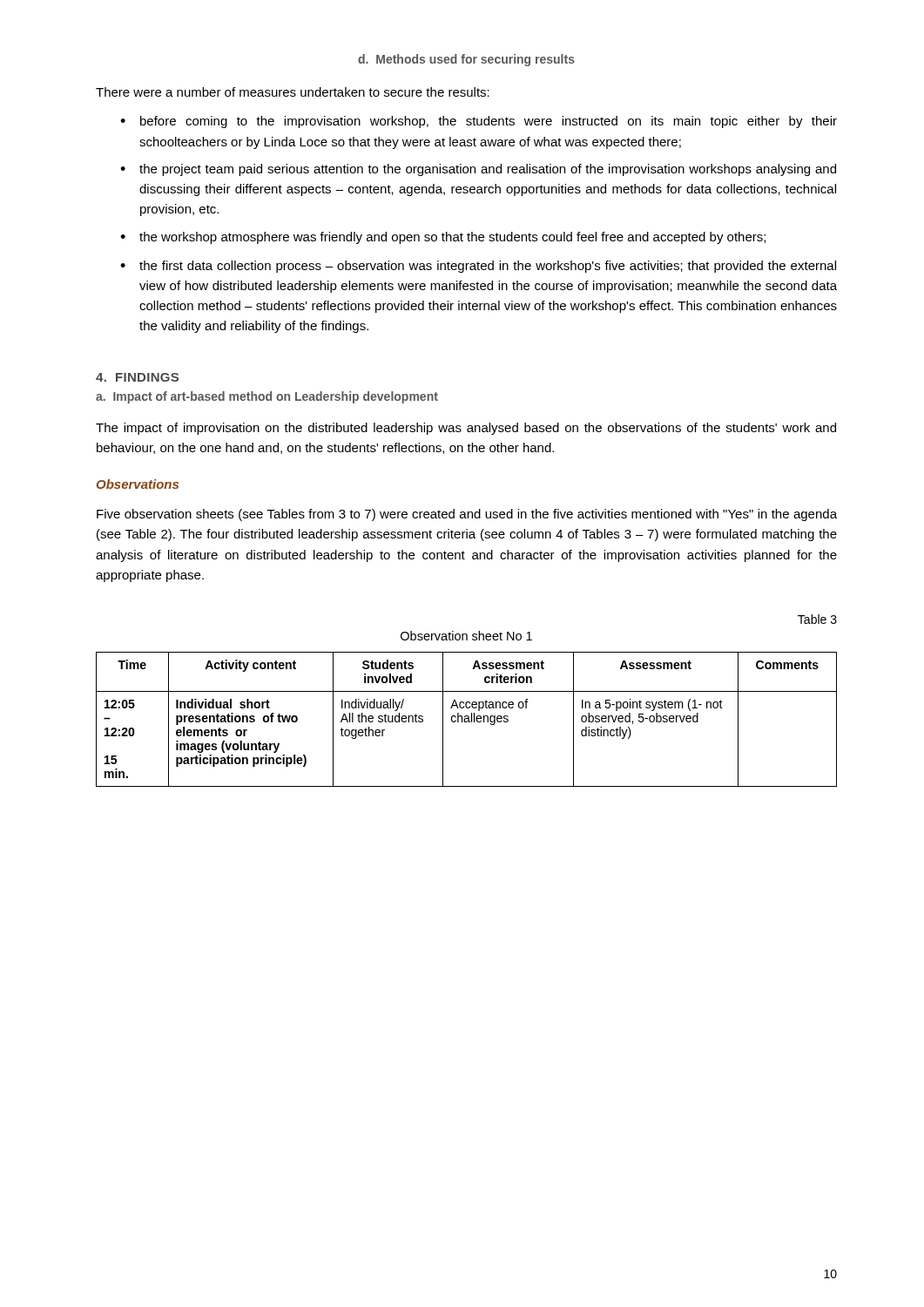Image resolution: width=924 pixels, height=1307 pixels.
Task: Locate the block of text that opens with "• the first data collection process"
Action: [479, 296]
